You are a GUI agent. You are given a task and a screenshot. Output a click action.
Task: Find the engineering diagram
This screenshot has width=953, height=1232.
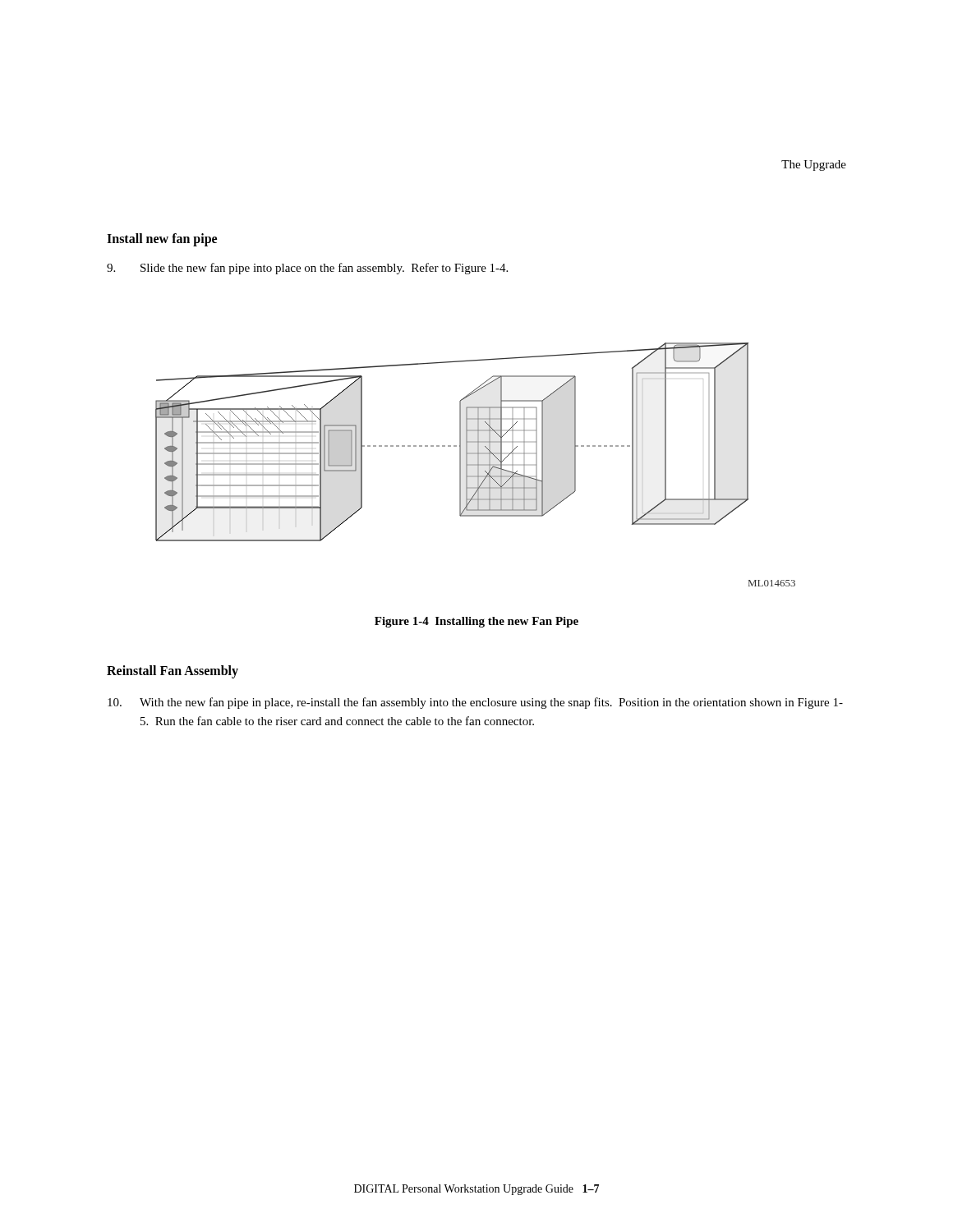click(x=476, y=454)
